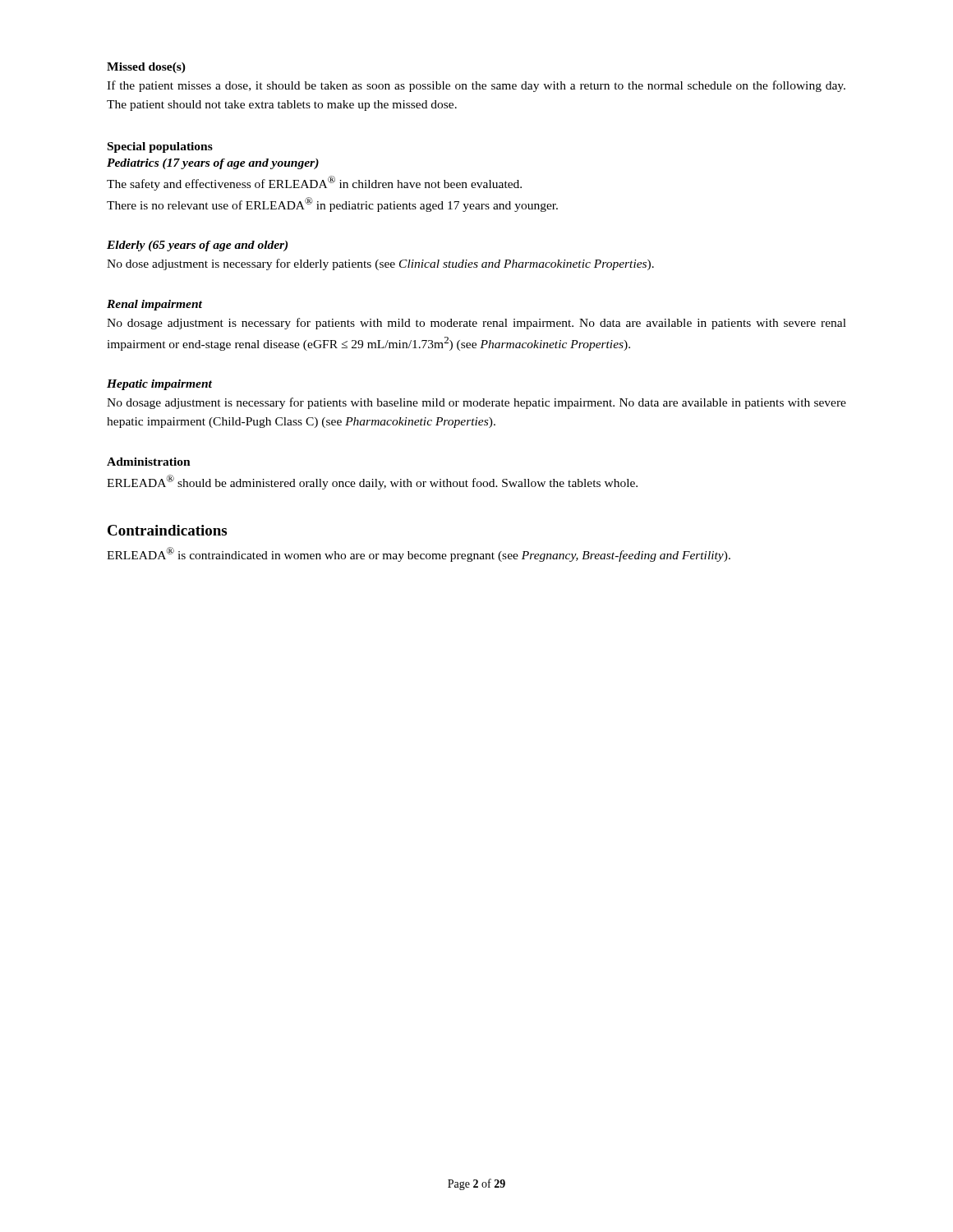Find the passage starting "Renal impairment"
953x1232 pixels.
coord(154,303)
